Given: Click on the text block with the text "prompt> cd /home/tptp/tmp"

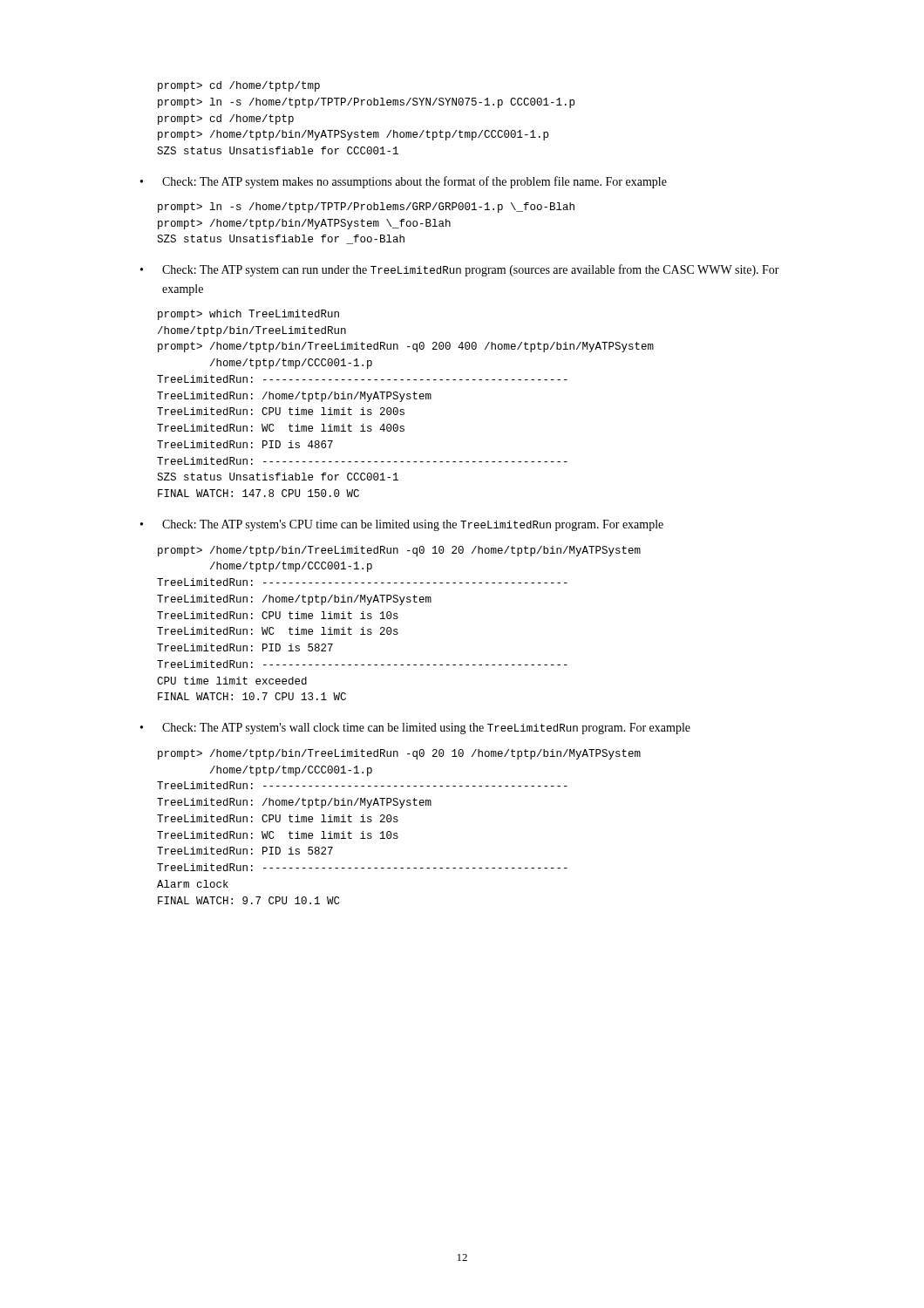Looking at the screenshot, I should [x=488, y=119].
